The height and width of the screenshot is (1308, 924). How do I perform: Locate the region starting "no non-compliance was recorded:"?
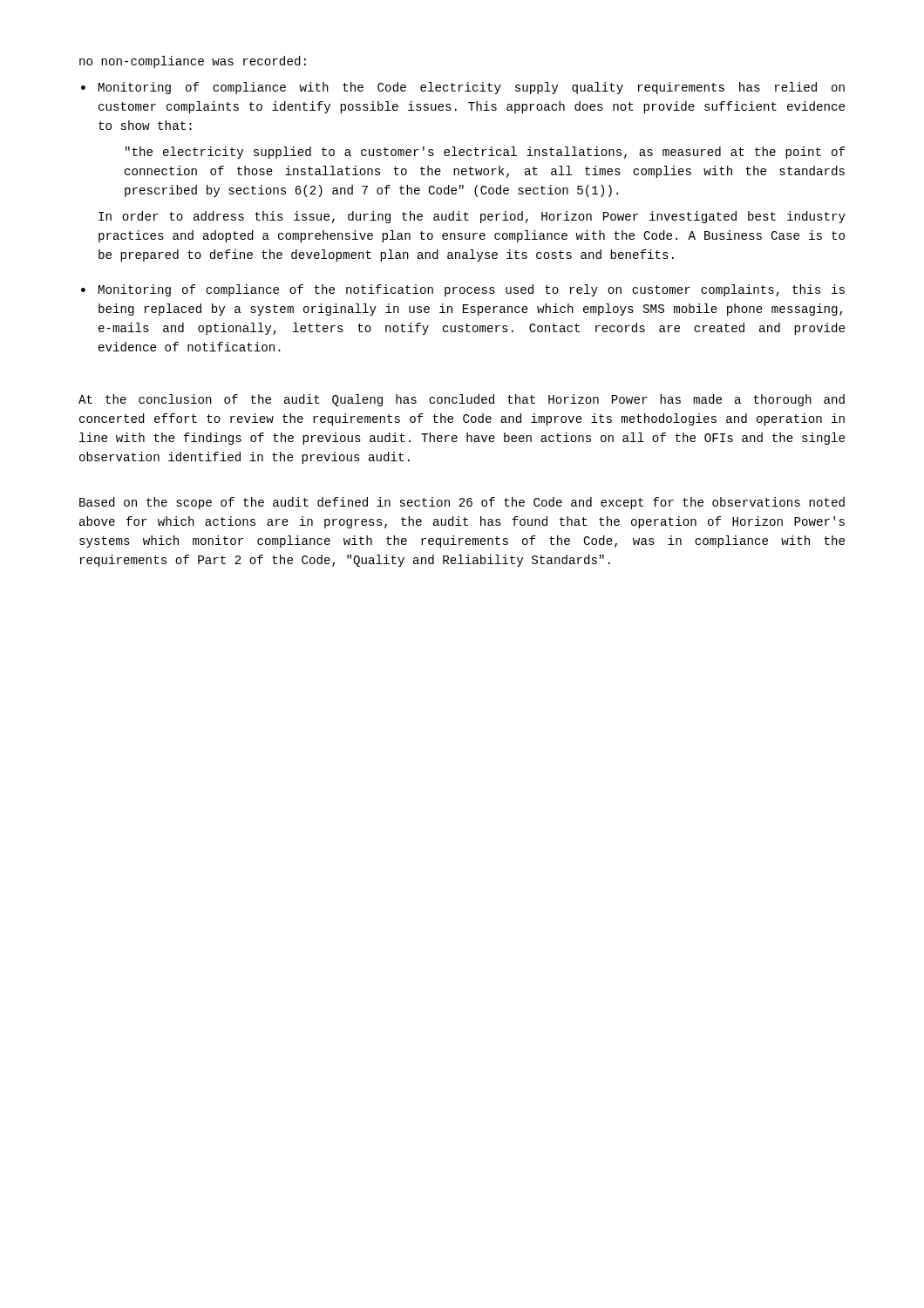coord(193,62)
